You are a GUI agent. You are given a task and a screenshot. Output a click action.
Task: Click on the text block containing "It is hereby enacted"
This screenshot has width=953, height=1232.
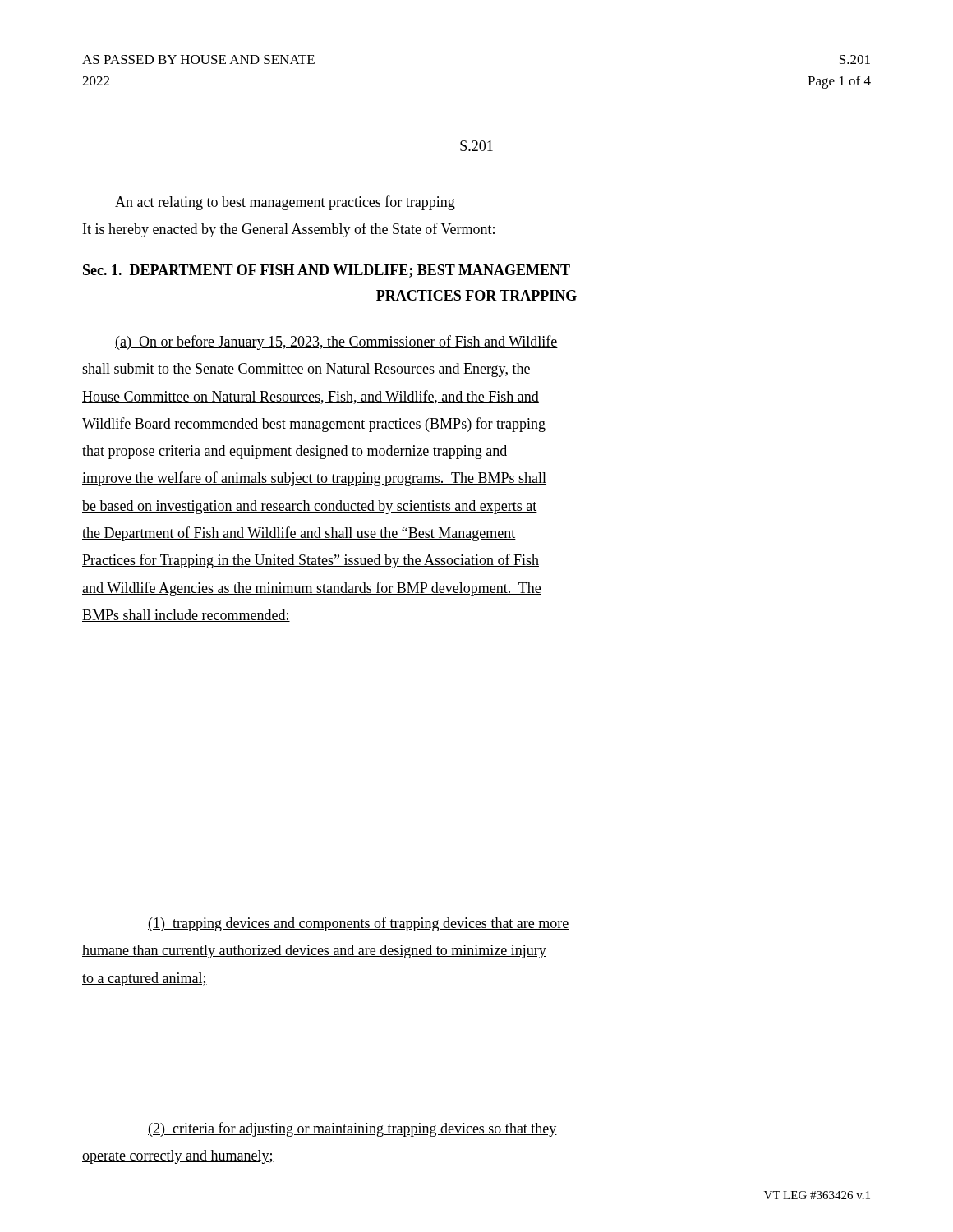(476, 229)
